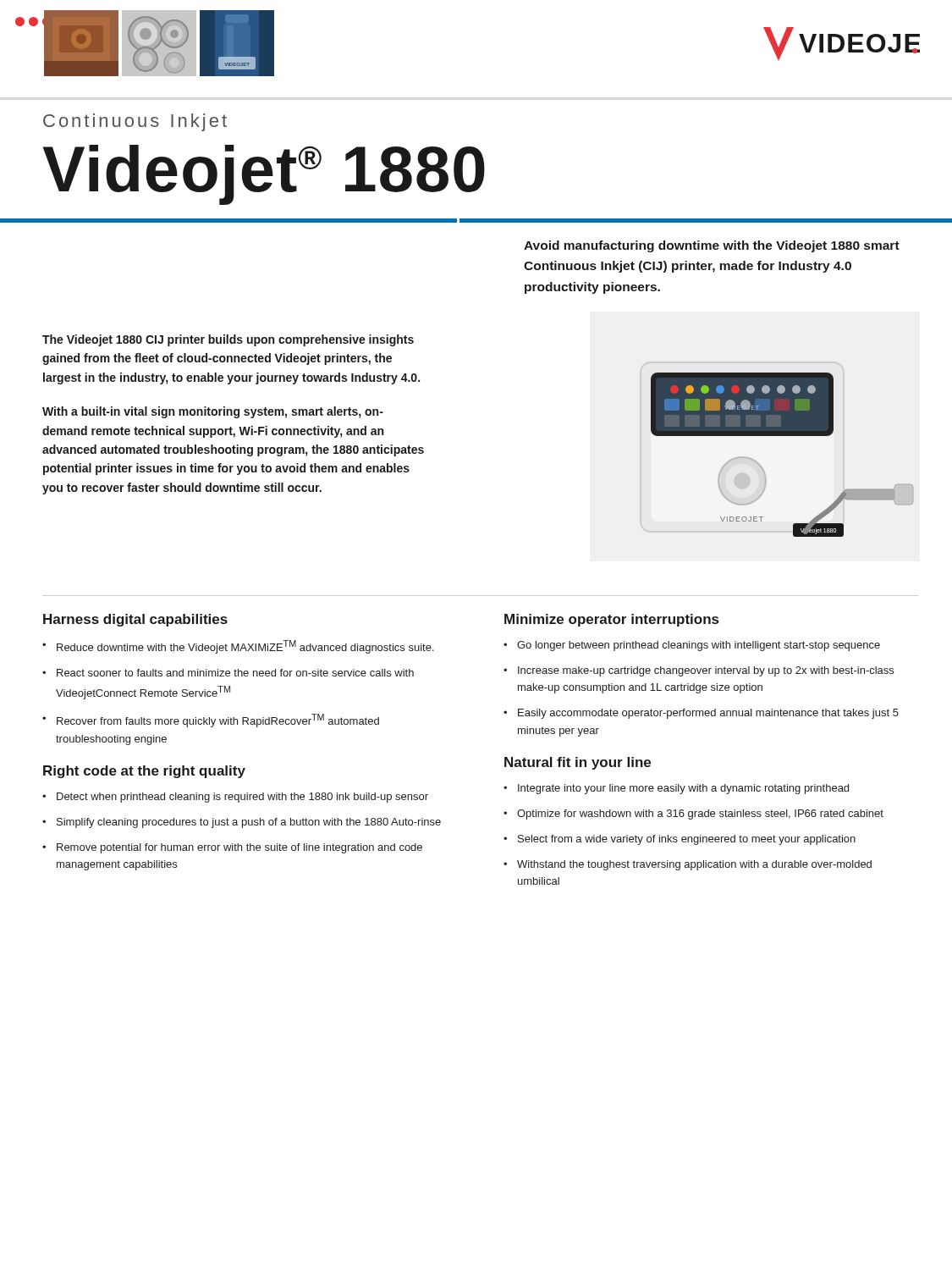Click on the title that reads "Continuous Inkjet Videojet® 1880"
This screenshot has width=952, height=1270.
click(296, 156)
